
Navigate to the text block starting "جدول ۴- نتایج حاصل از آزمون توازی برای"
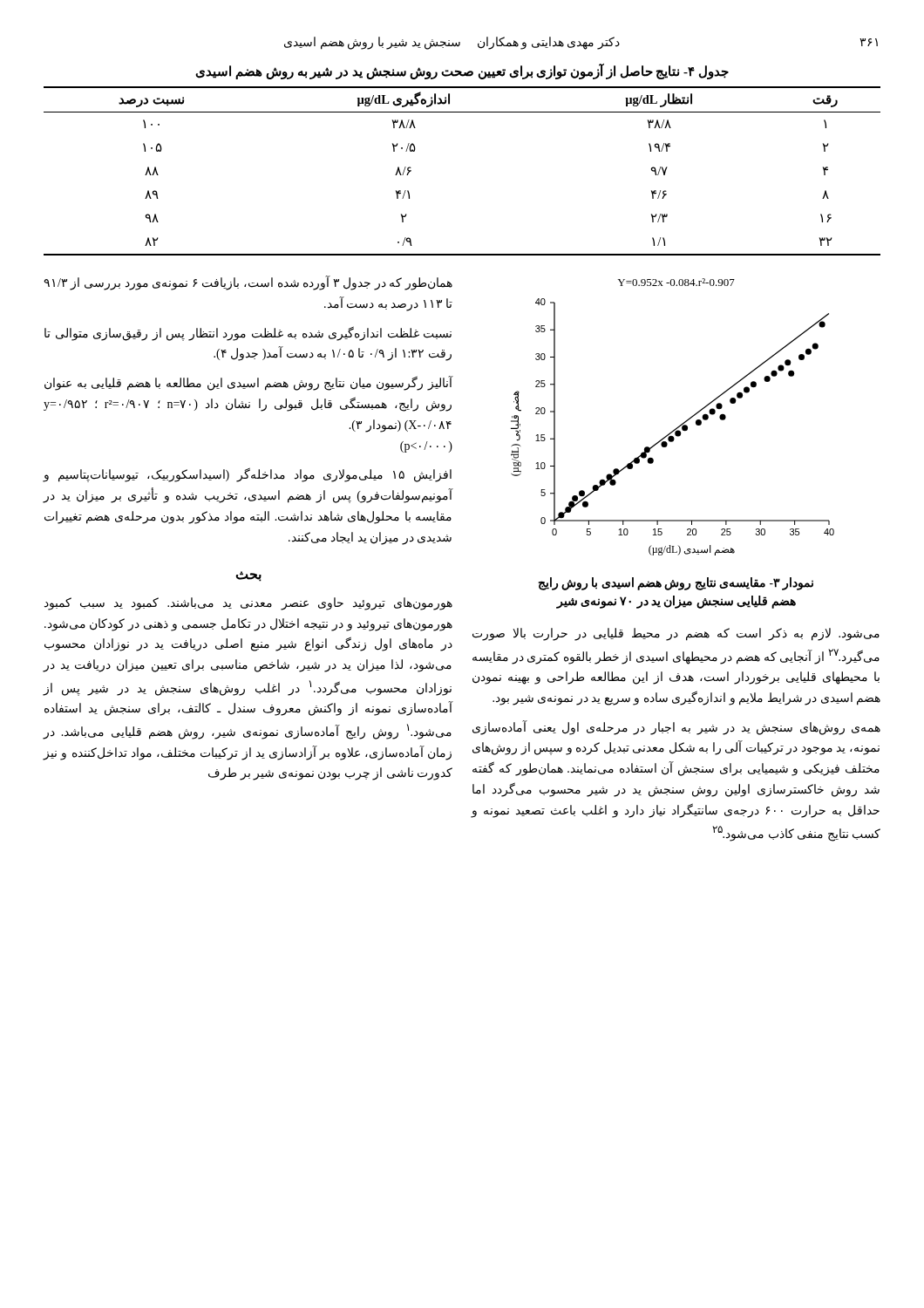click(x=462, y=71)
